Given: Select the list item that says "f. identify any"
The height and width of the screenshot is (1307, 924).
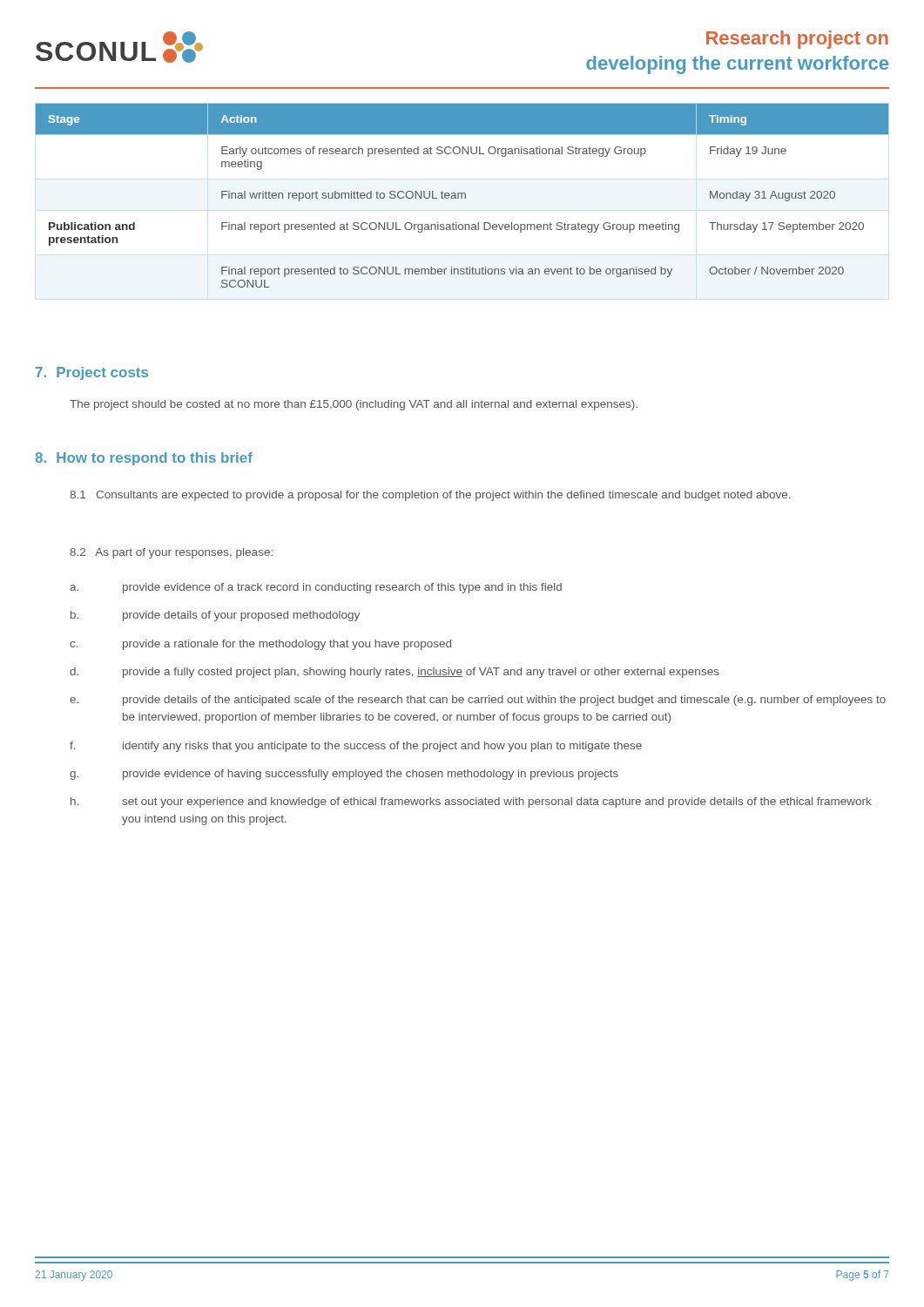Looking at the screenshot, I should point(479,746).
